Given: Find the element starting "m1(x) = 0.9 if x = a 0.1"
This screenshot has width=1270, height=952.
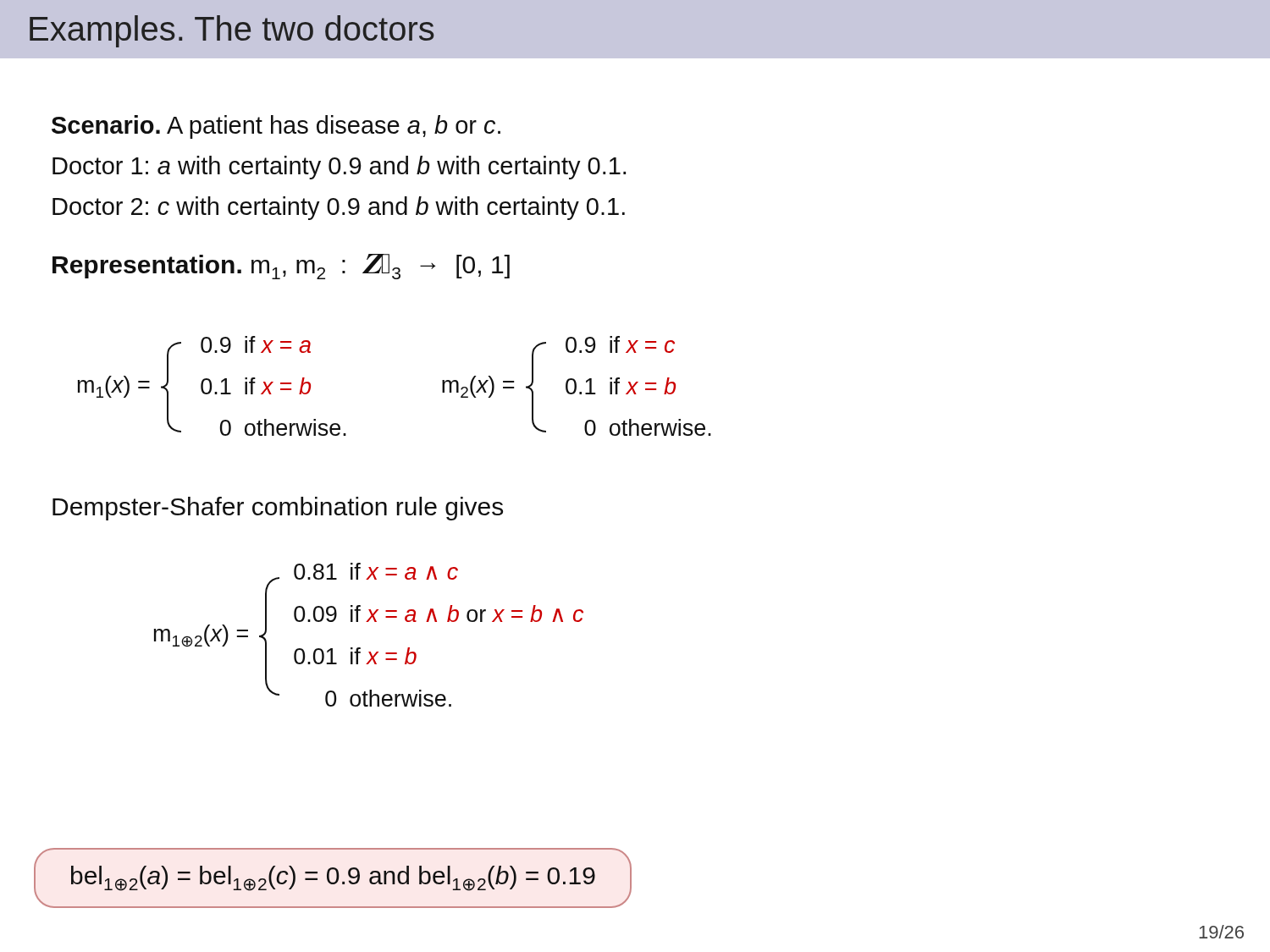Looking at the screenshot, I should [394, 387].
